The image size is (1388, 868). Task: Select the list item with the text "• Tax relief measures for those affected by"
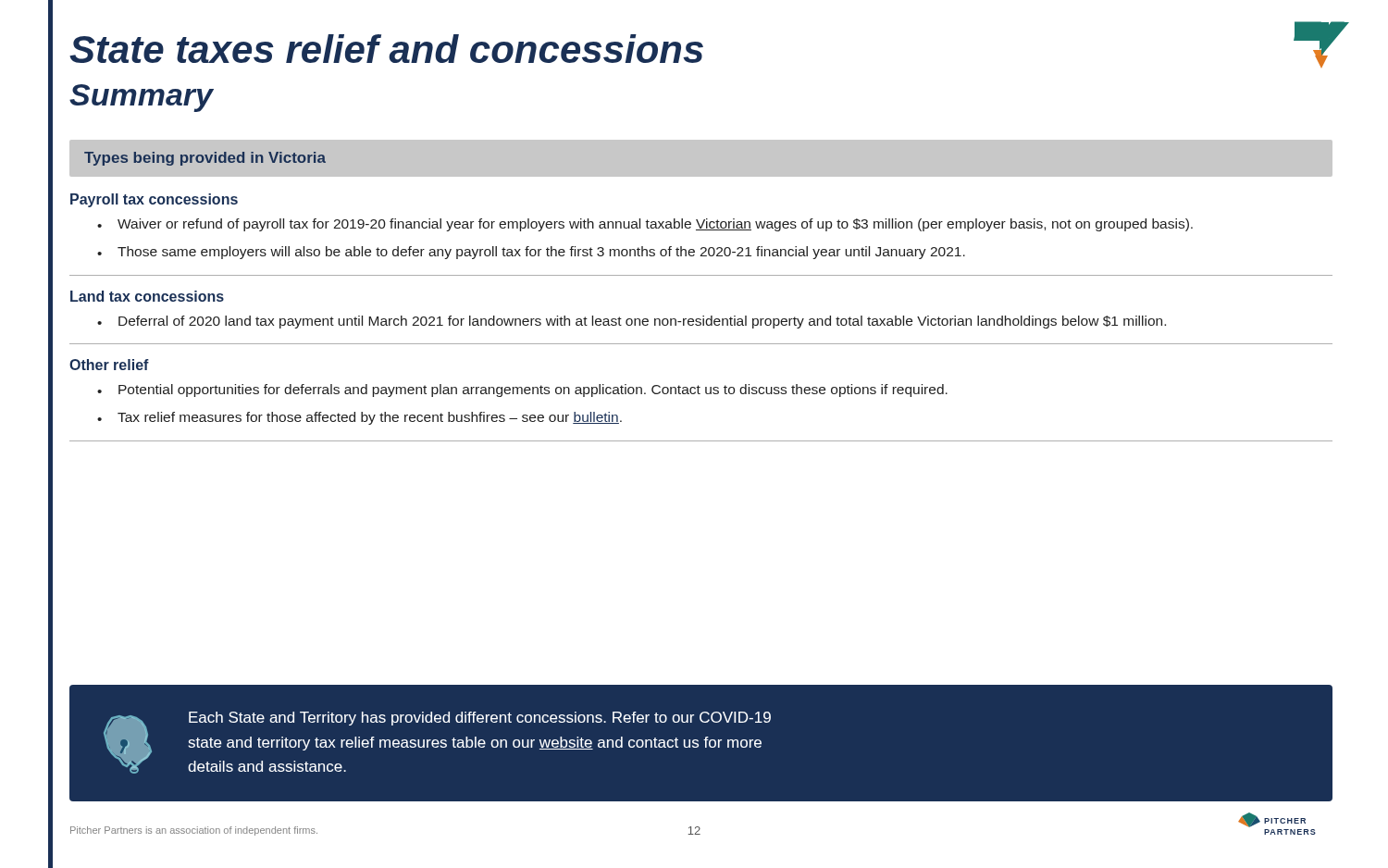click(x=359, y=418)
